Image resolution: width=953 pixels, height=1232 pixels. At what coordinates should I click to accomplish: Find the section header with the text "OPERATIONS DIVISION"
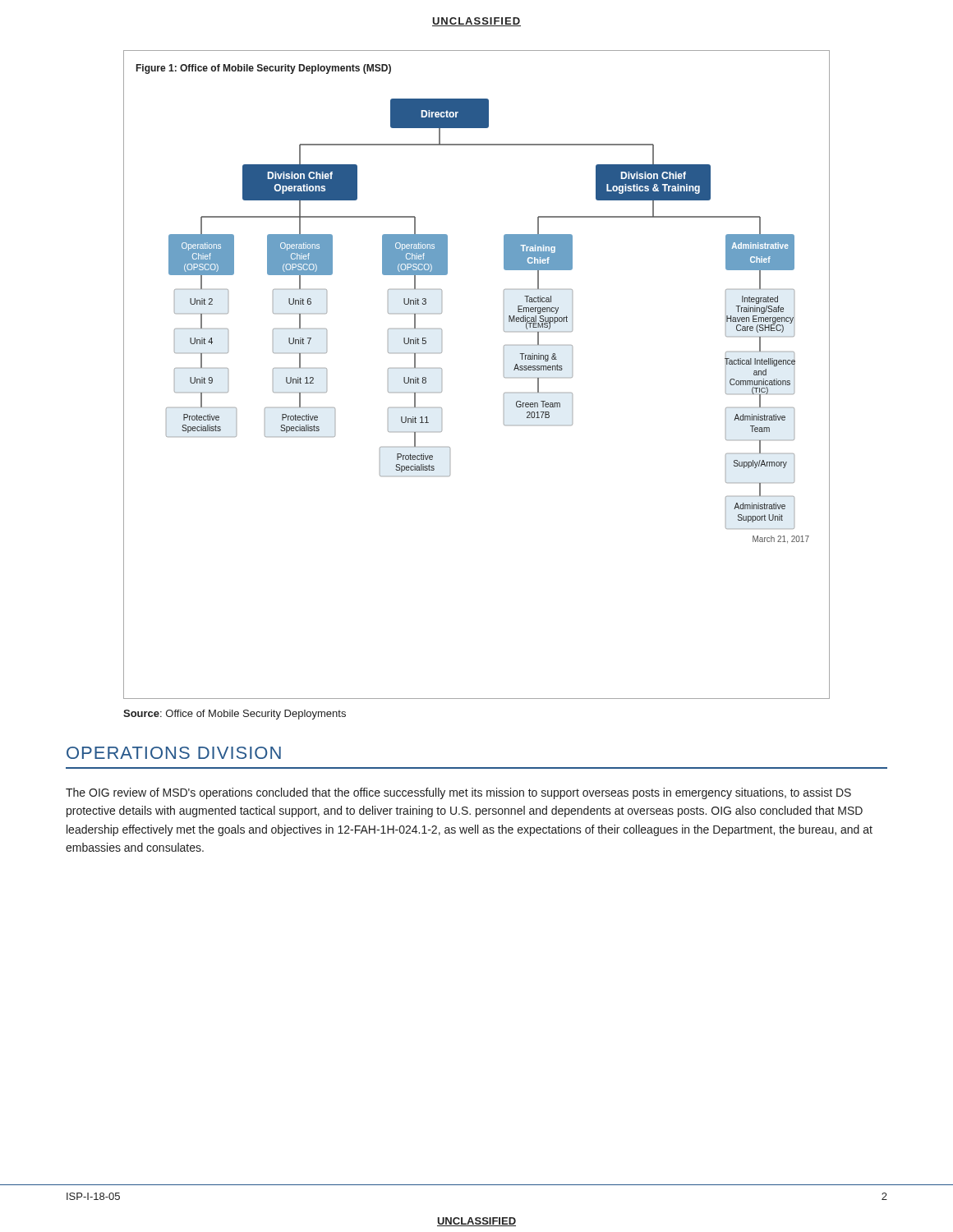476,756
